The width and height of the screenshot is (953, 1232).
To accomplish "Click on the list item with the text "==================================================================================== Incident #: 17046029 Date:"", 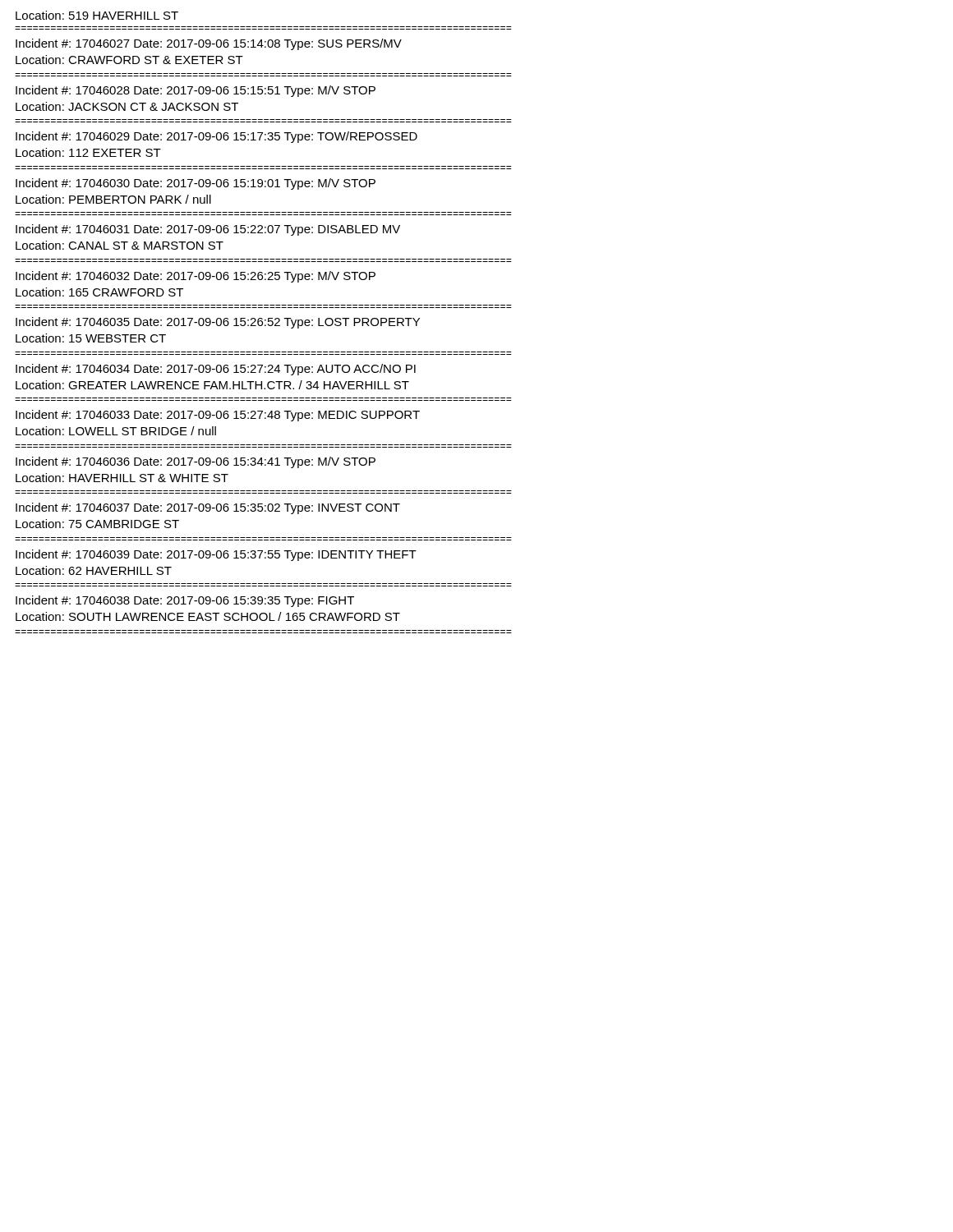I will coord(216,137).
